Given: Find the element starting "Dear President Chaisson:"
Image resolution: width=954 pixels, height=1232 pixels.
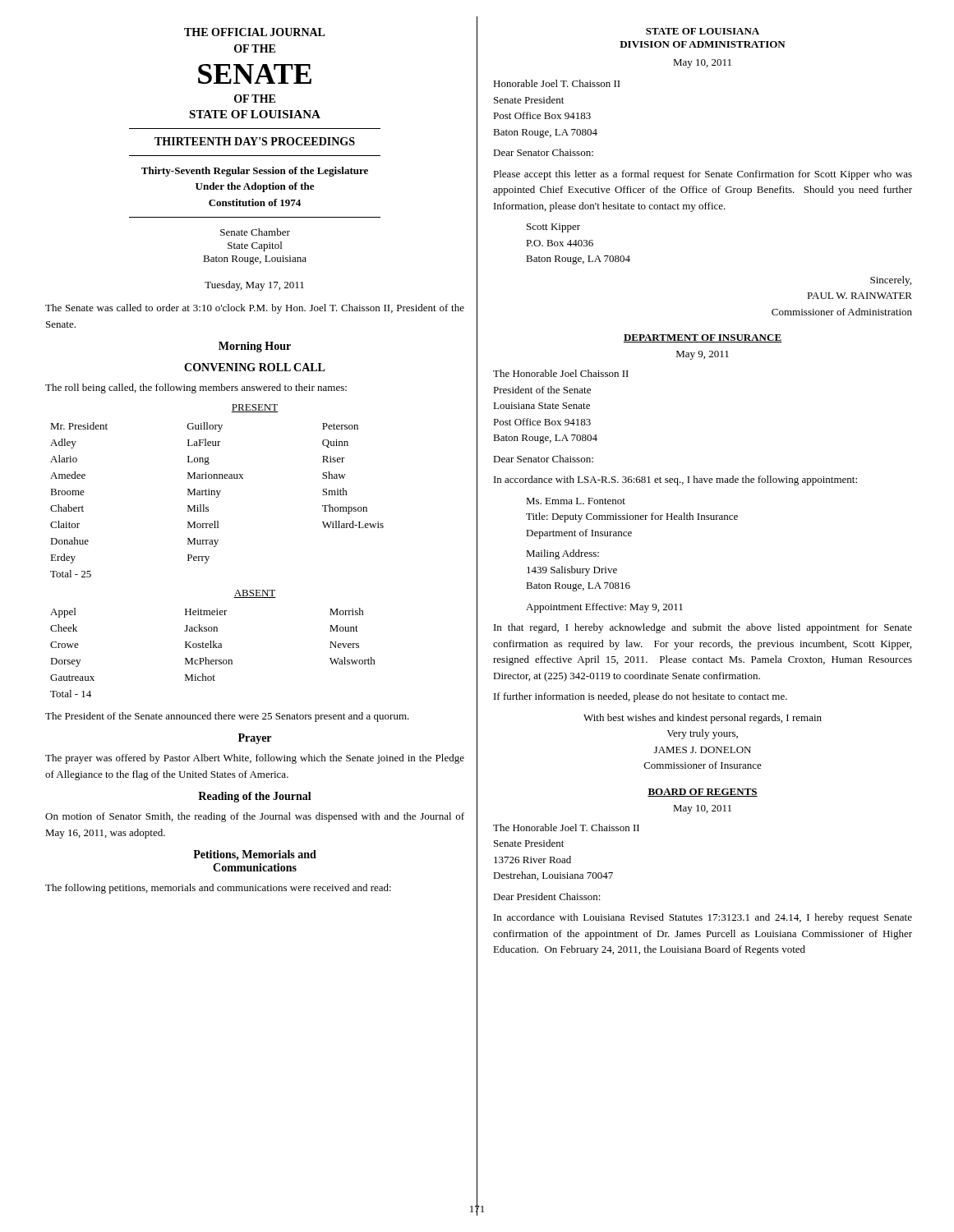Looking at the screenshot, I should pos(547,896).
